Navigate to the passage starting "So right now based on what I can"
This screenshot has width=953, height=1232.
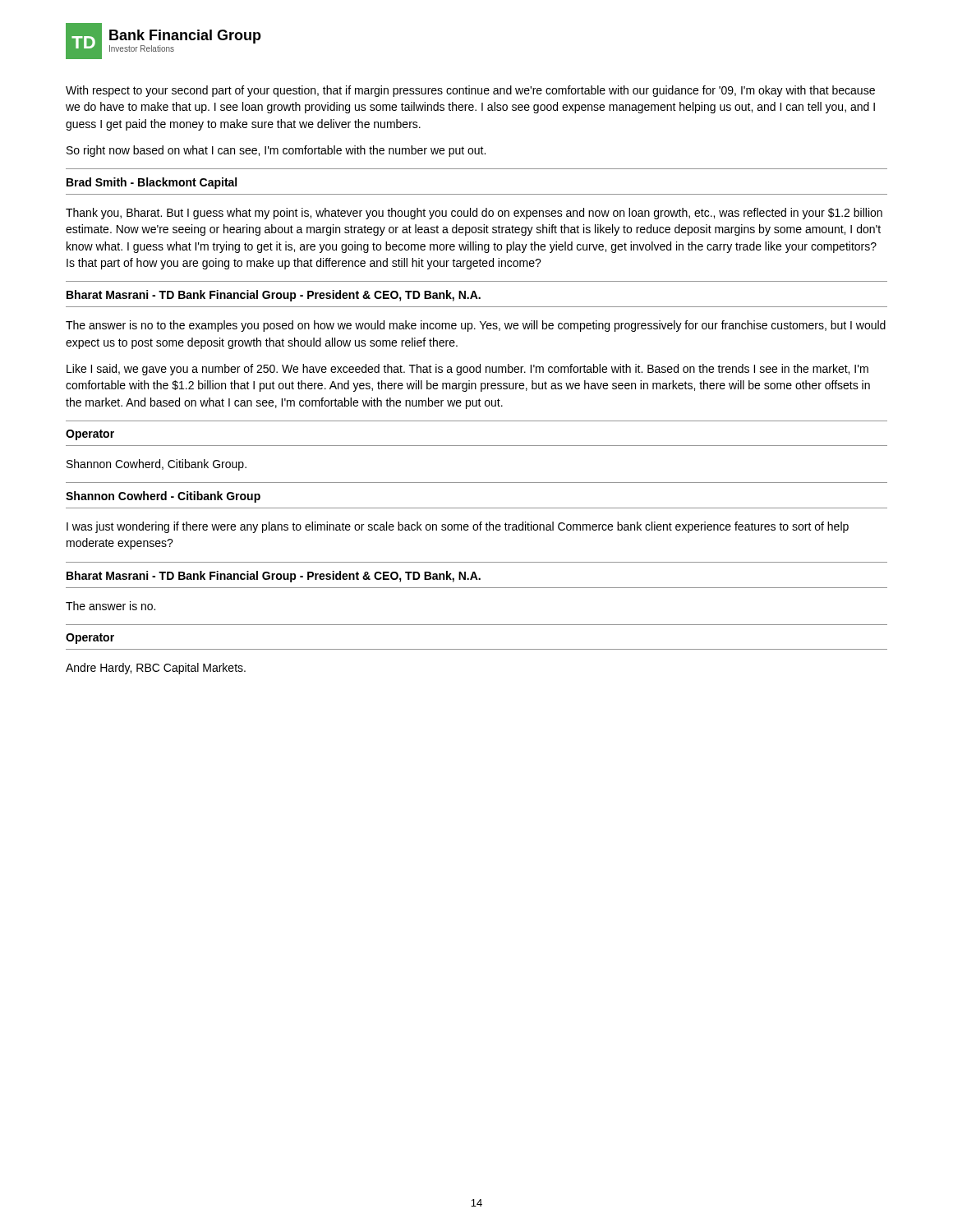(276, 150)
